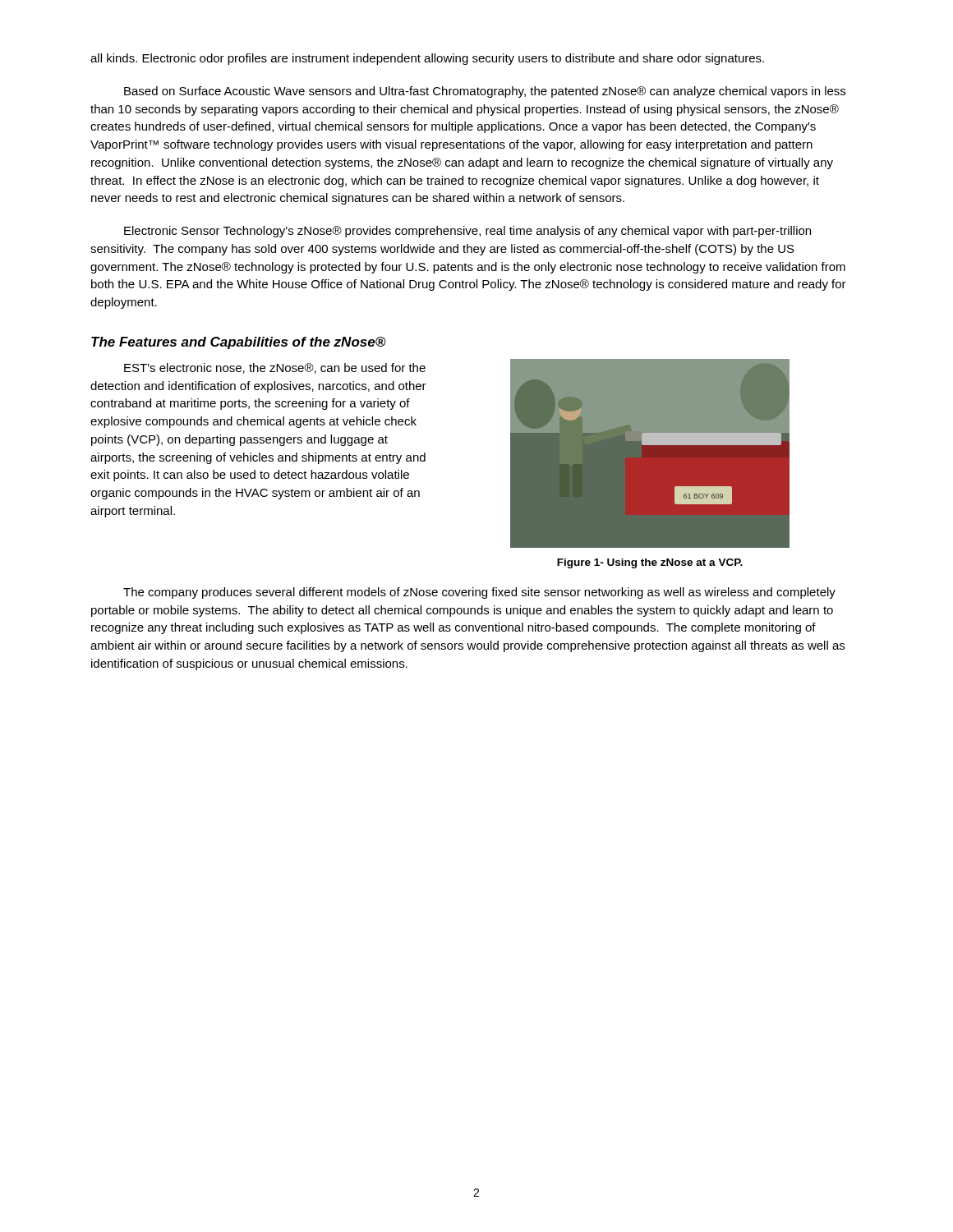This screenshot has height=1232, width=953.
Task: Select a section header
Action: (x=238, y=342)
